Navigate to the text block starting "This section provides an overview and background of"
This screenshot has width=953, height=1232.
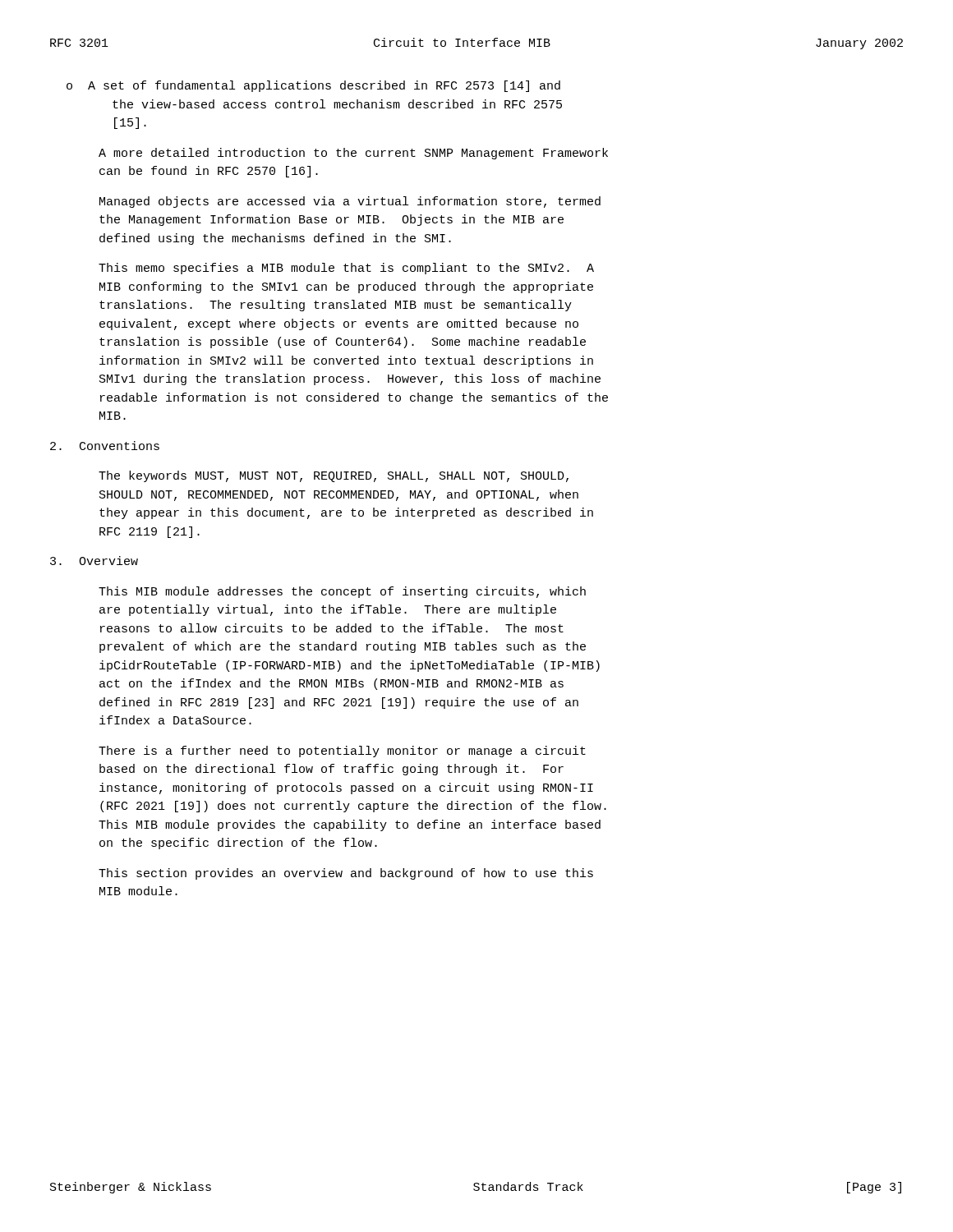(x=346, y=883)
